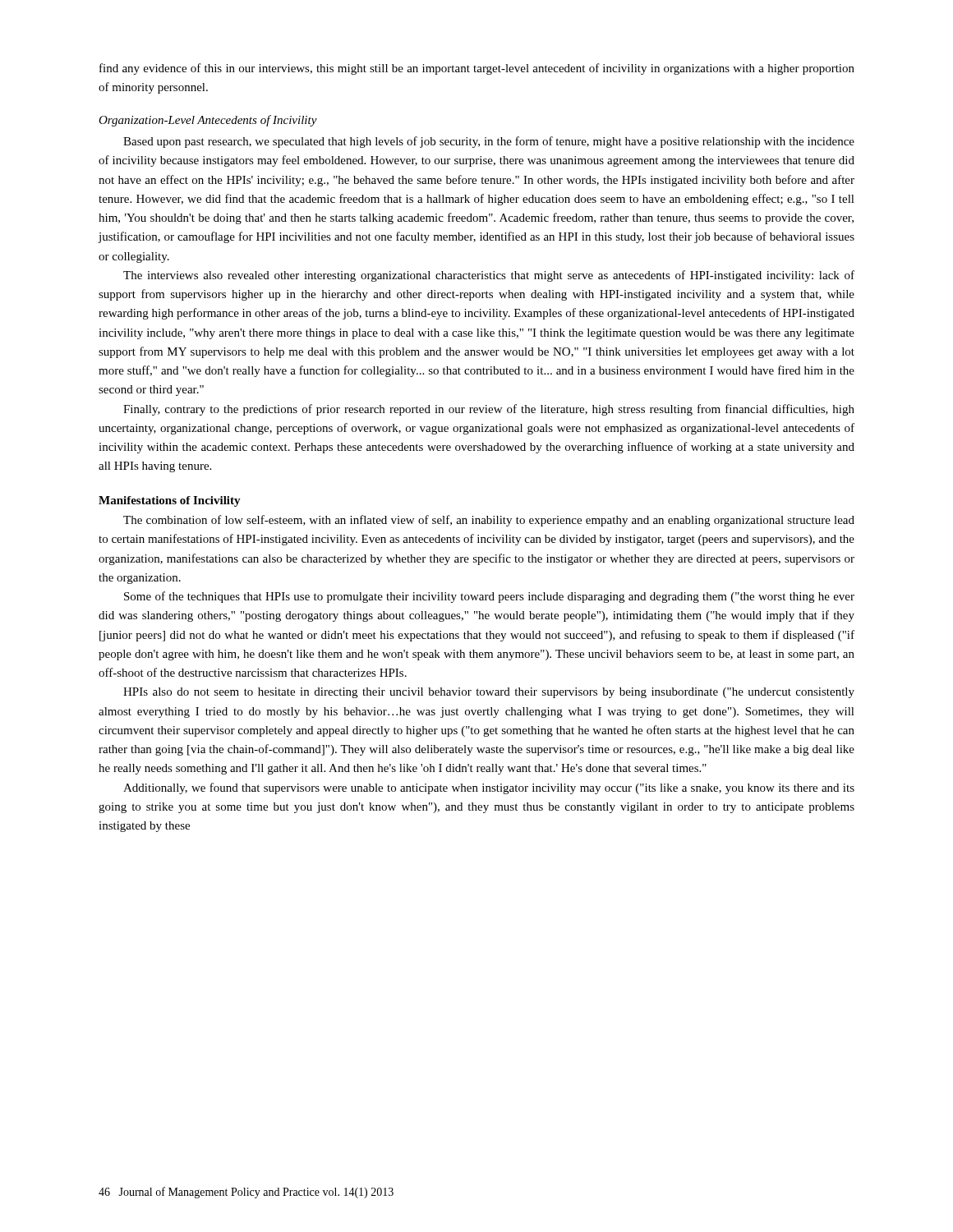Locate the text block that reads "The interviews also"
This screenshot has width=953, height=1232.
[476, 333]
